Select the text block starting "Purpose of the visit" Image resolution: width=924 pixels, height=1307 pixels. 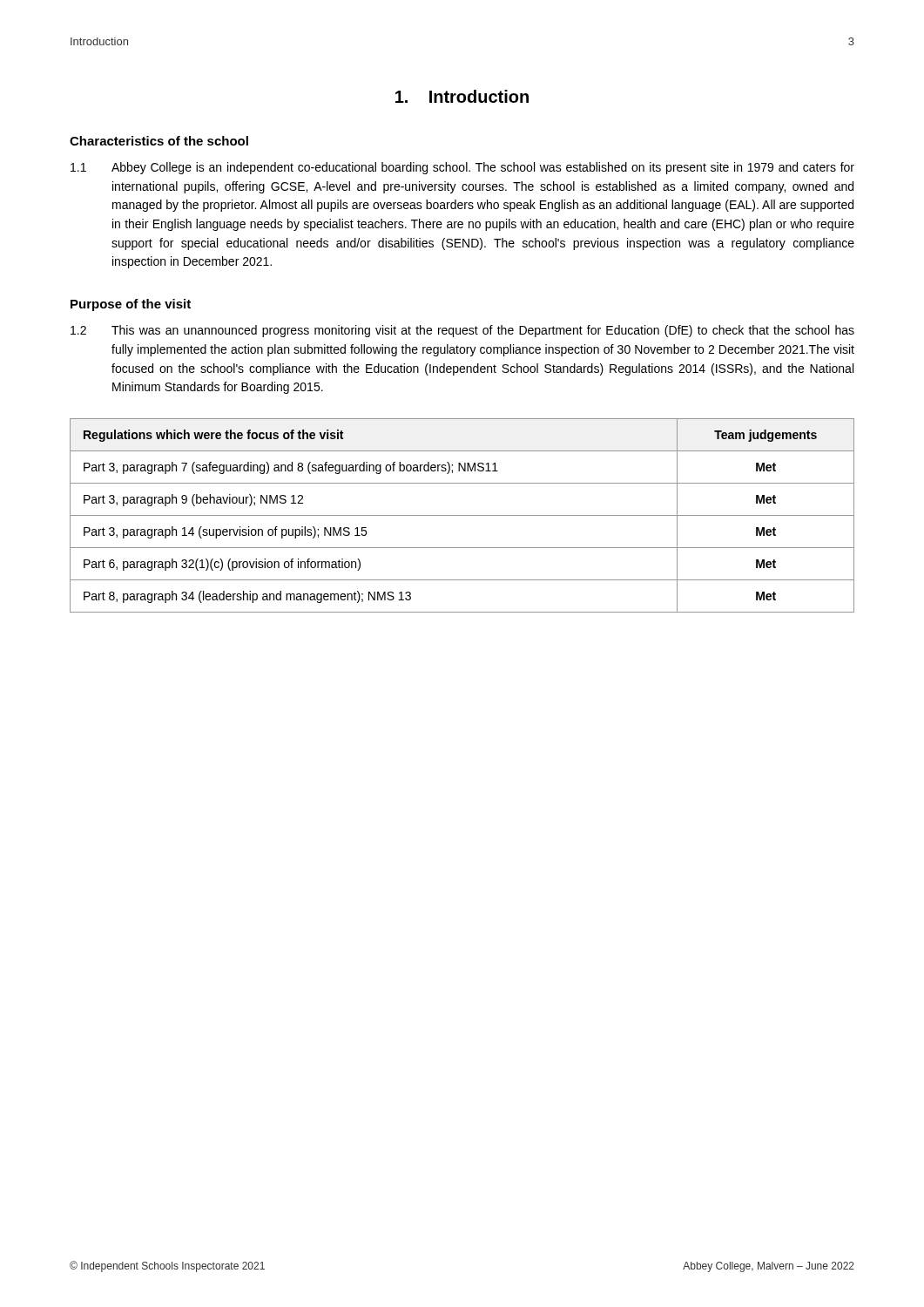130,304
